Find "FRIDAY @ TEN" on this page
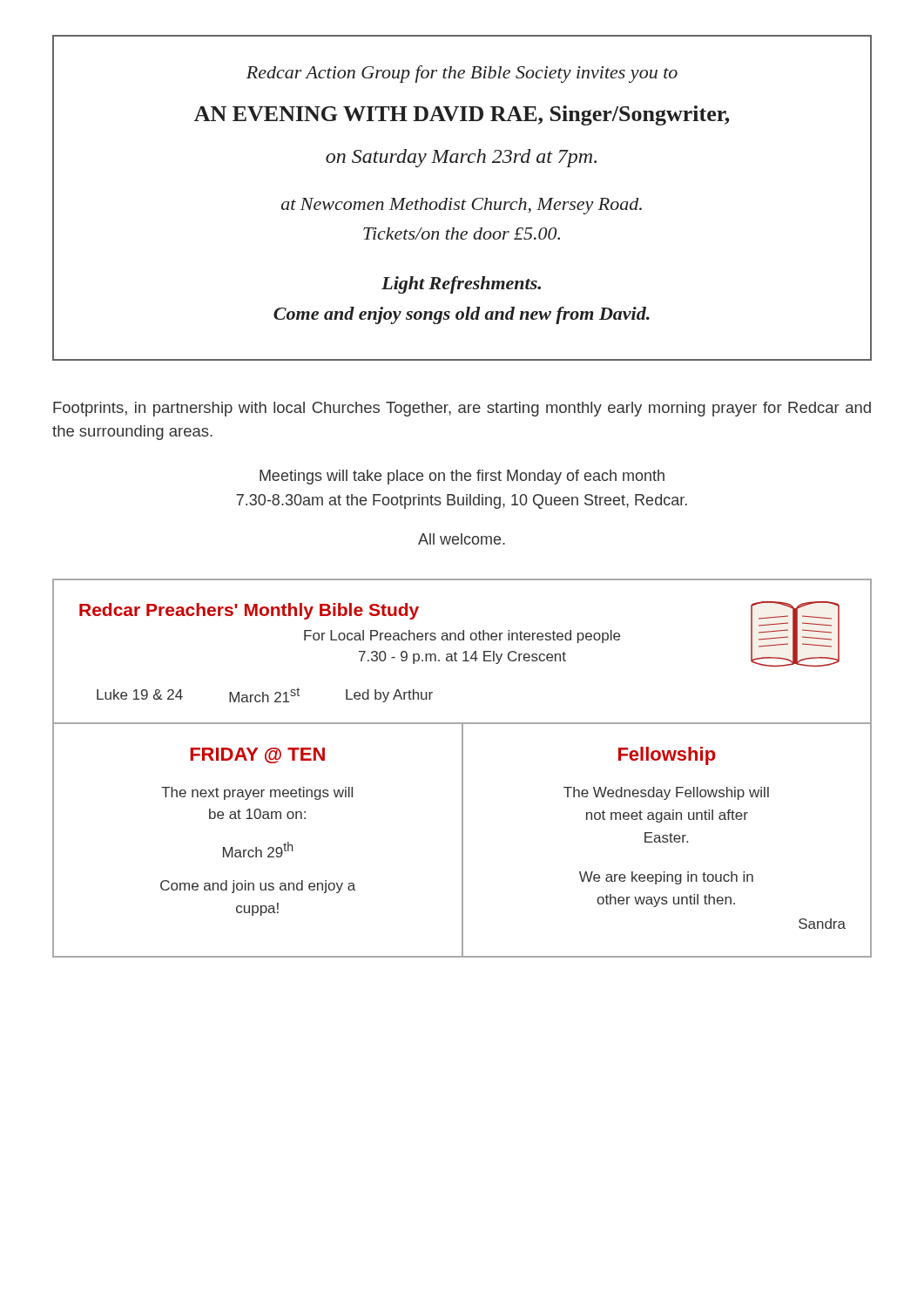Screen dimensions: 1307x924 [x=258, y=754]
